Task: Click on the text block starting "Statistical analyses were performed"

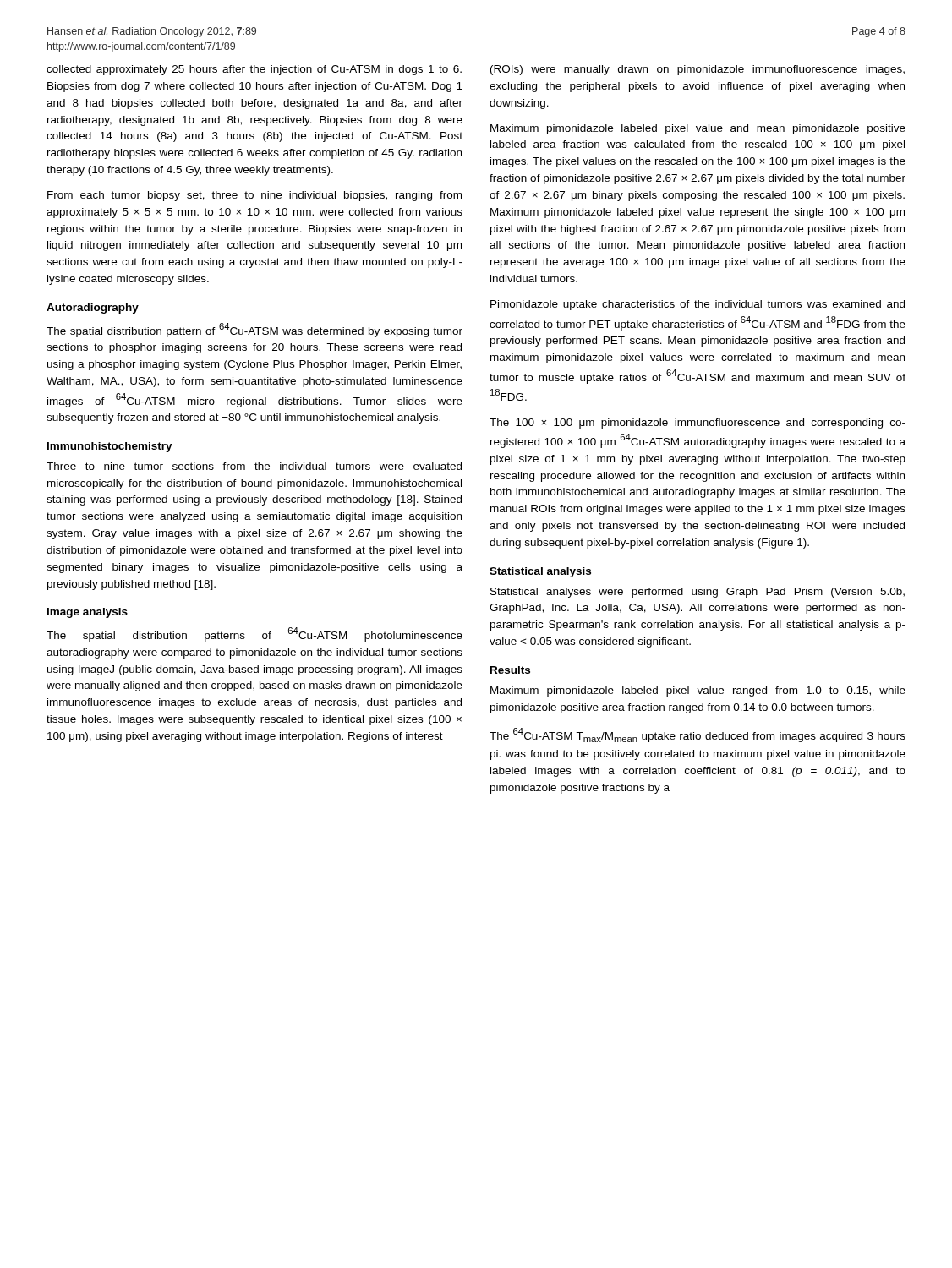Action: tap(698, 617)
